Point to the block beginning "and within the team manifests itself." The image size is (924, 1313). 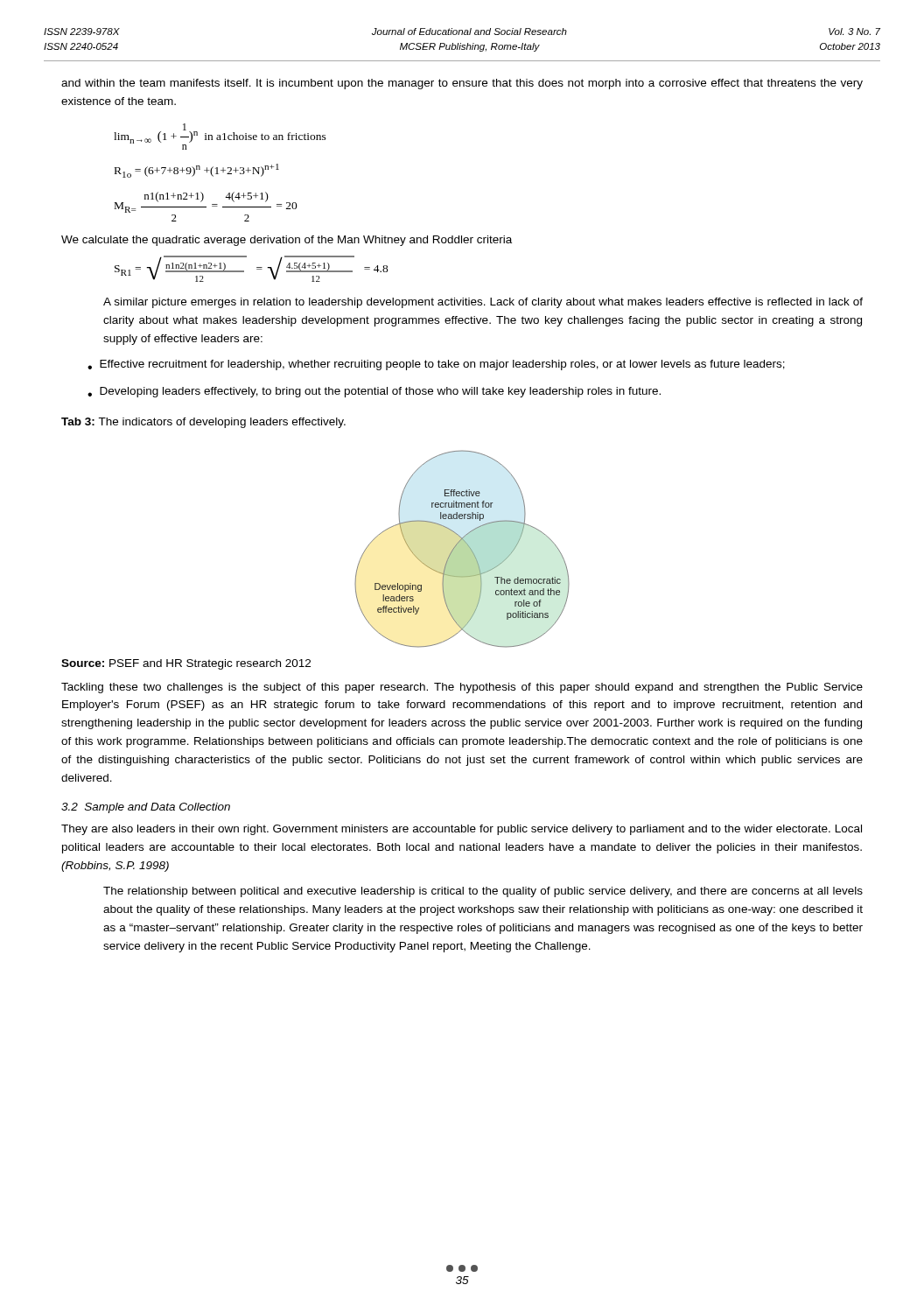click(462, 92)
